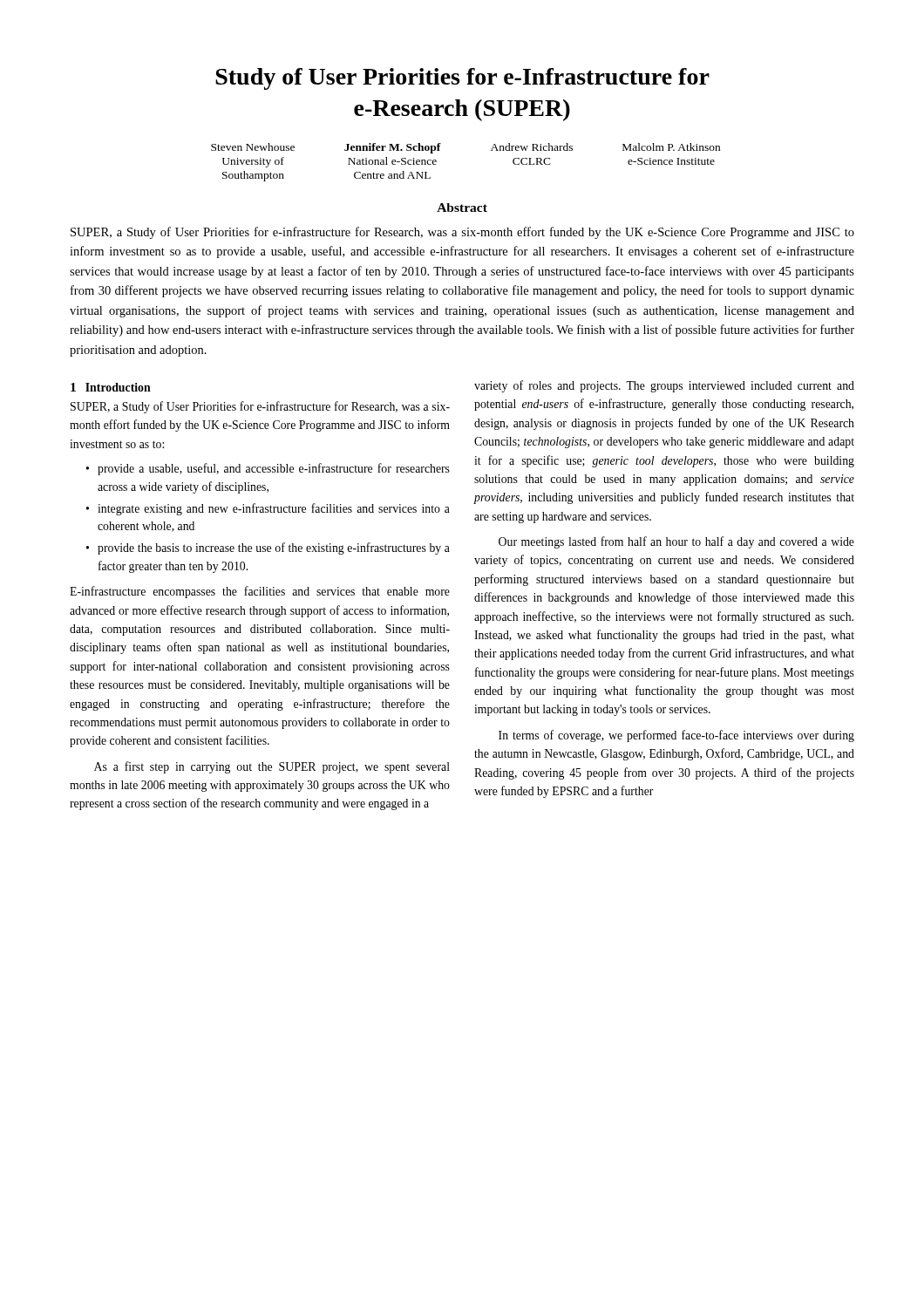Click on the list item that reads "integrate existing and new"
The image size is (924, 1308).
[x=274, y=517]
